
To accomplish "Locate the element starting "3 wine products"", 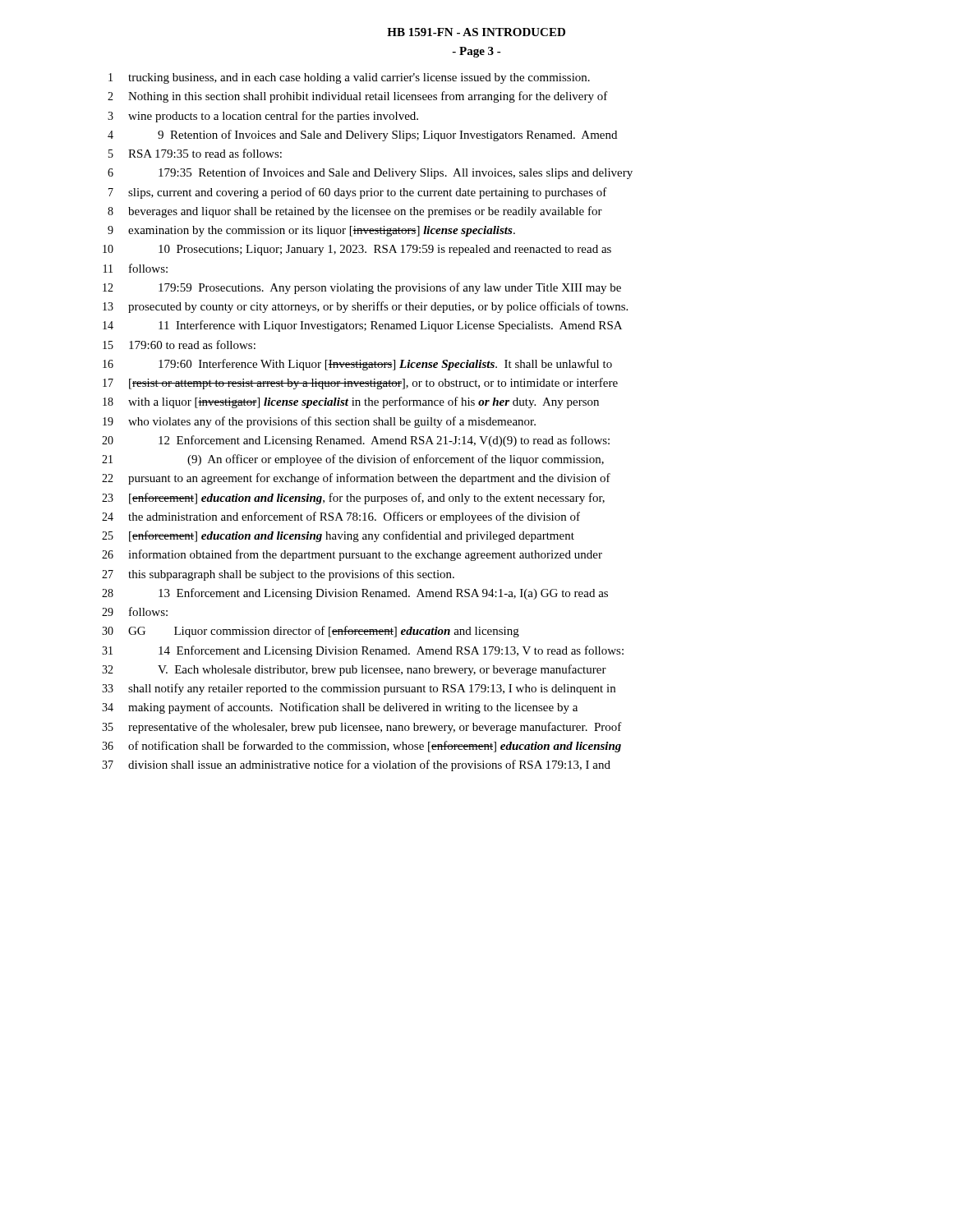I will point(263,117).
